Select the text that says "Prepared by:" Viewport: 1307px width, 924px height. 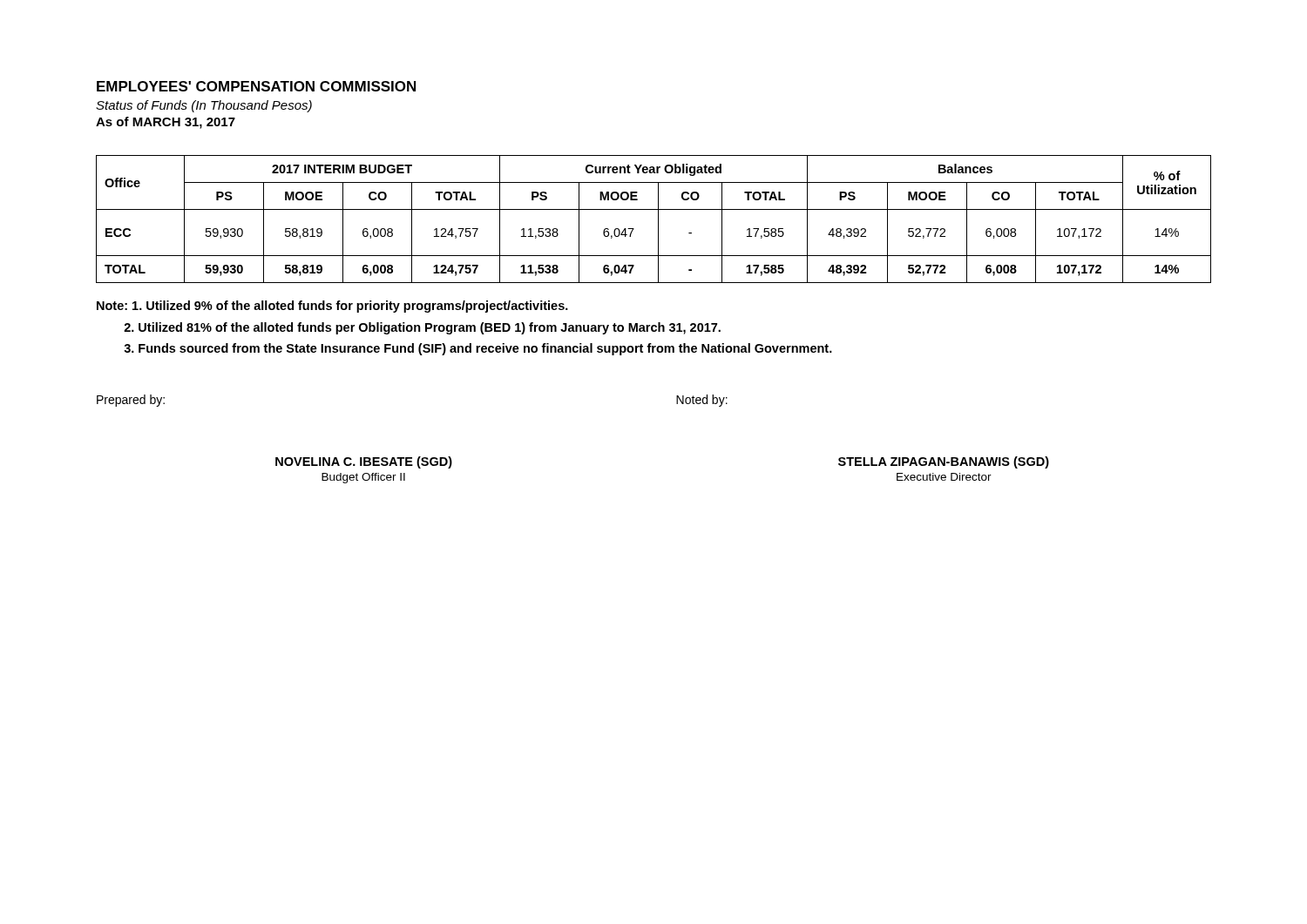[x=131, y=400]
